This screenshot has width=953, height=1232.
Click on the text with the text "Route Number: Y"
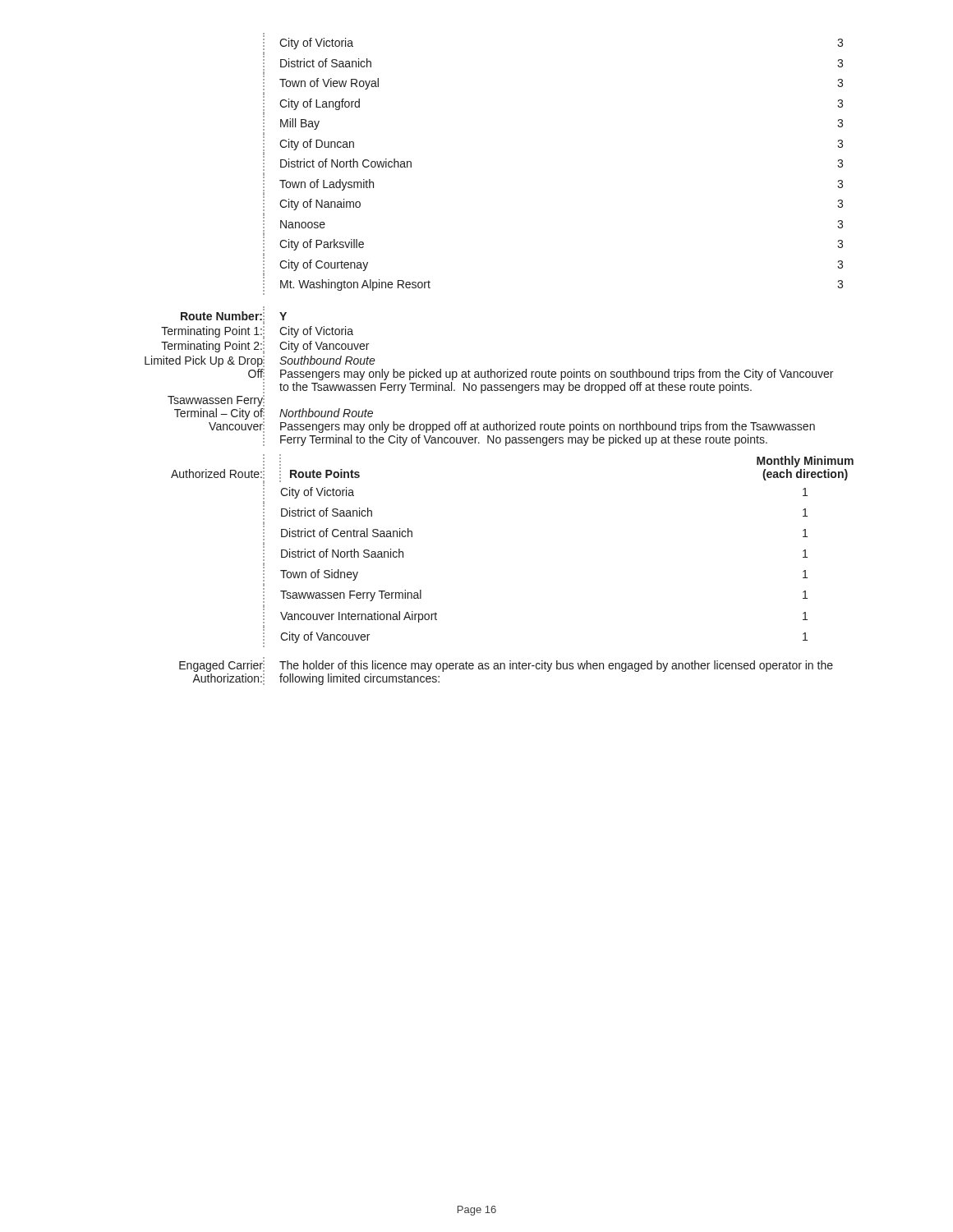(x=234, y=315)
